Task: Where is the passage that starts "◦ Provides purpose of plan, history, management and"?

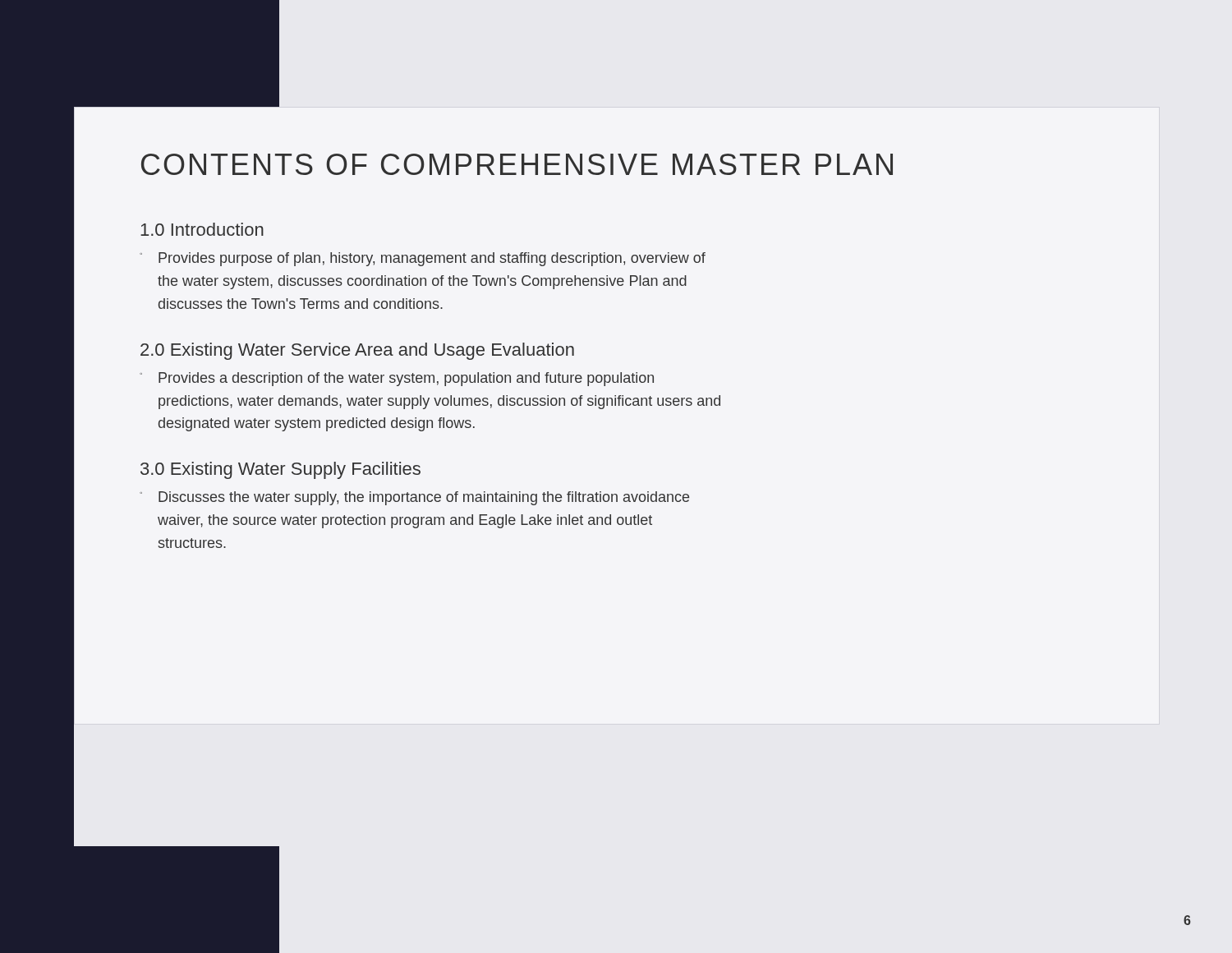Action: point(616,282)
